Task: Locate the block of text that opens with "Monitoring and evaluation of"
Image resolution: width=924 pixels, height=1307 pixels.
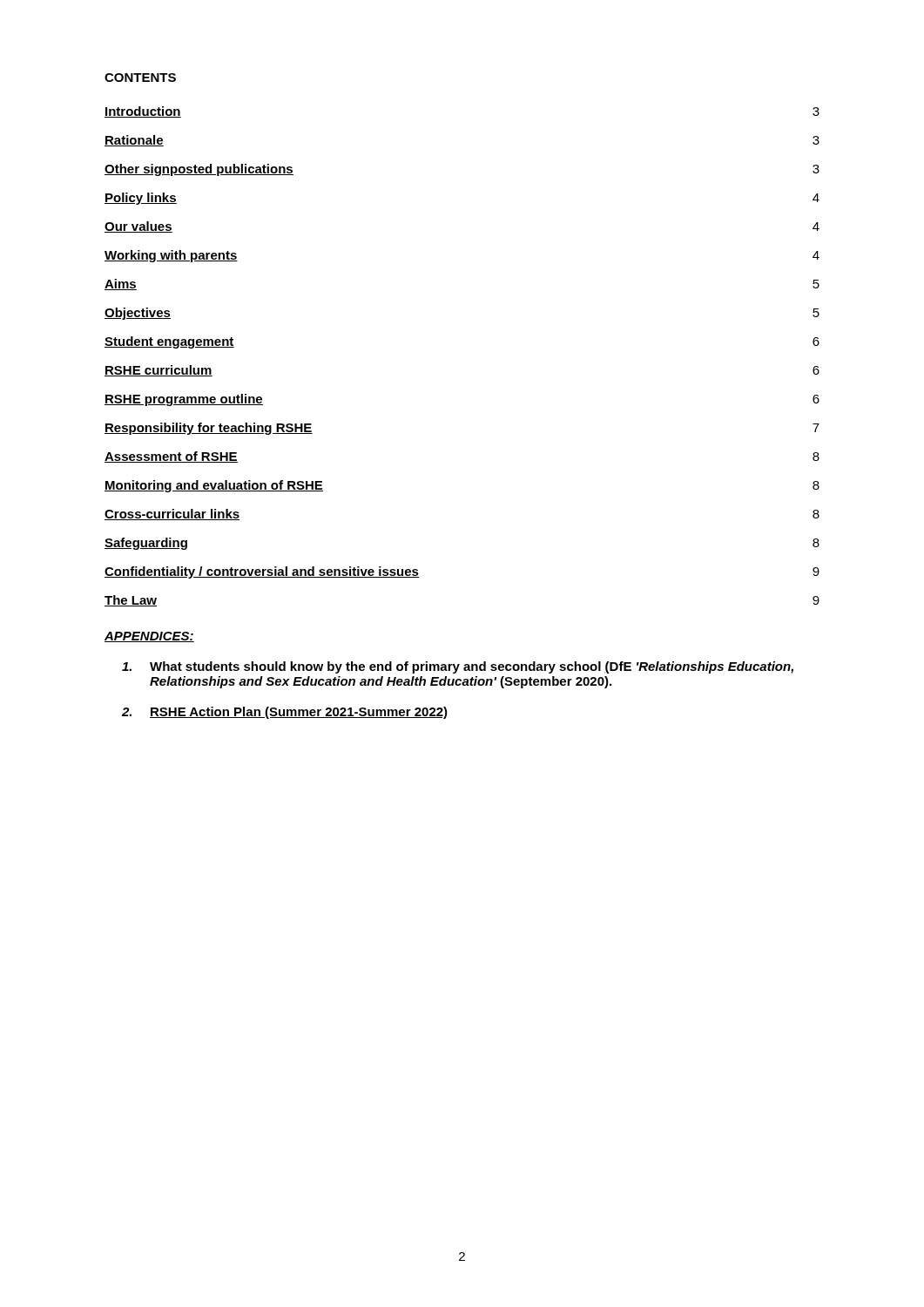Action: tap(249, 486)
